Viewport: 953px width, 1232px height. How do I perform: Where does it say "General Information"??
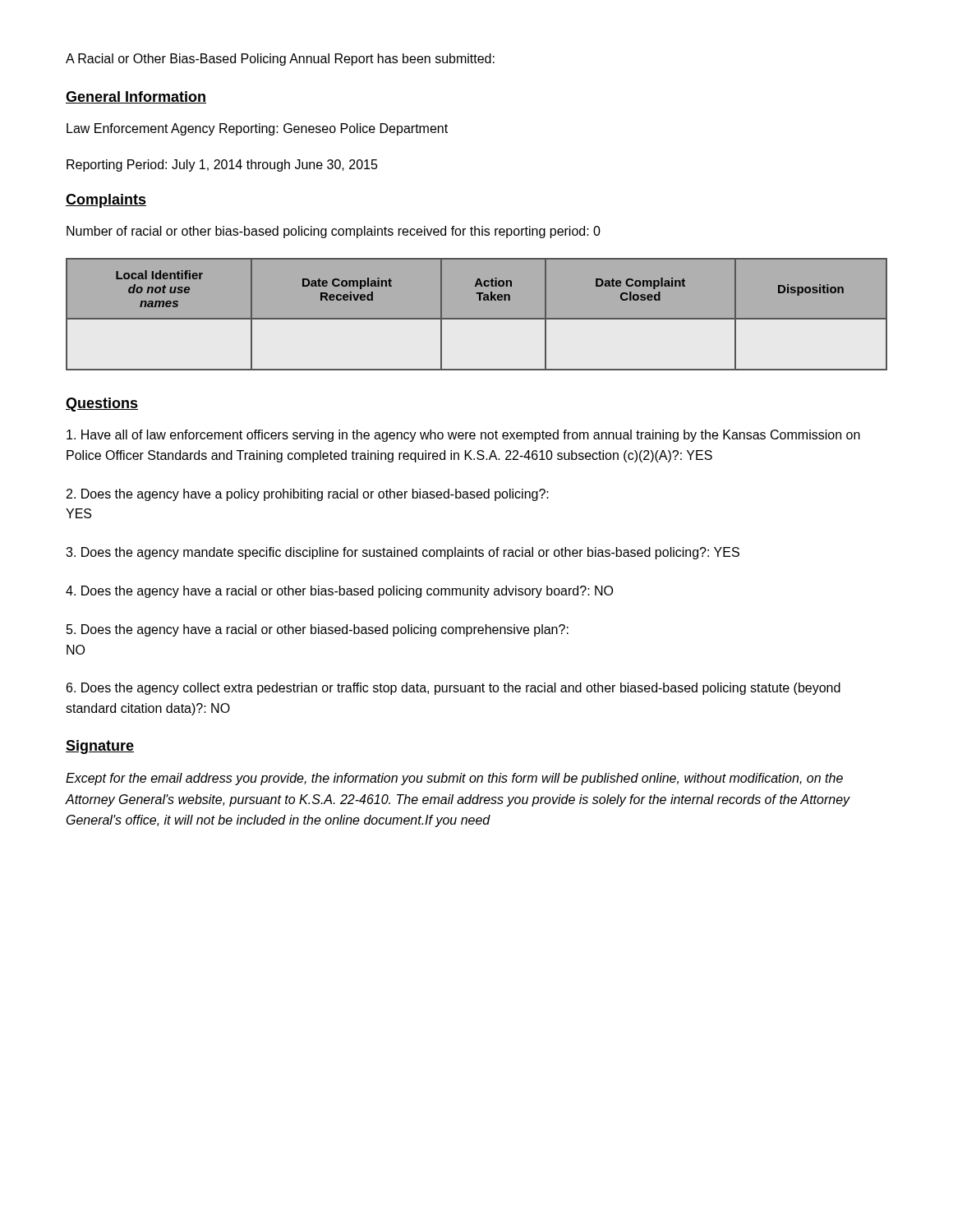(x=136, y=97)
